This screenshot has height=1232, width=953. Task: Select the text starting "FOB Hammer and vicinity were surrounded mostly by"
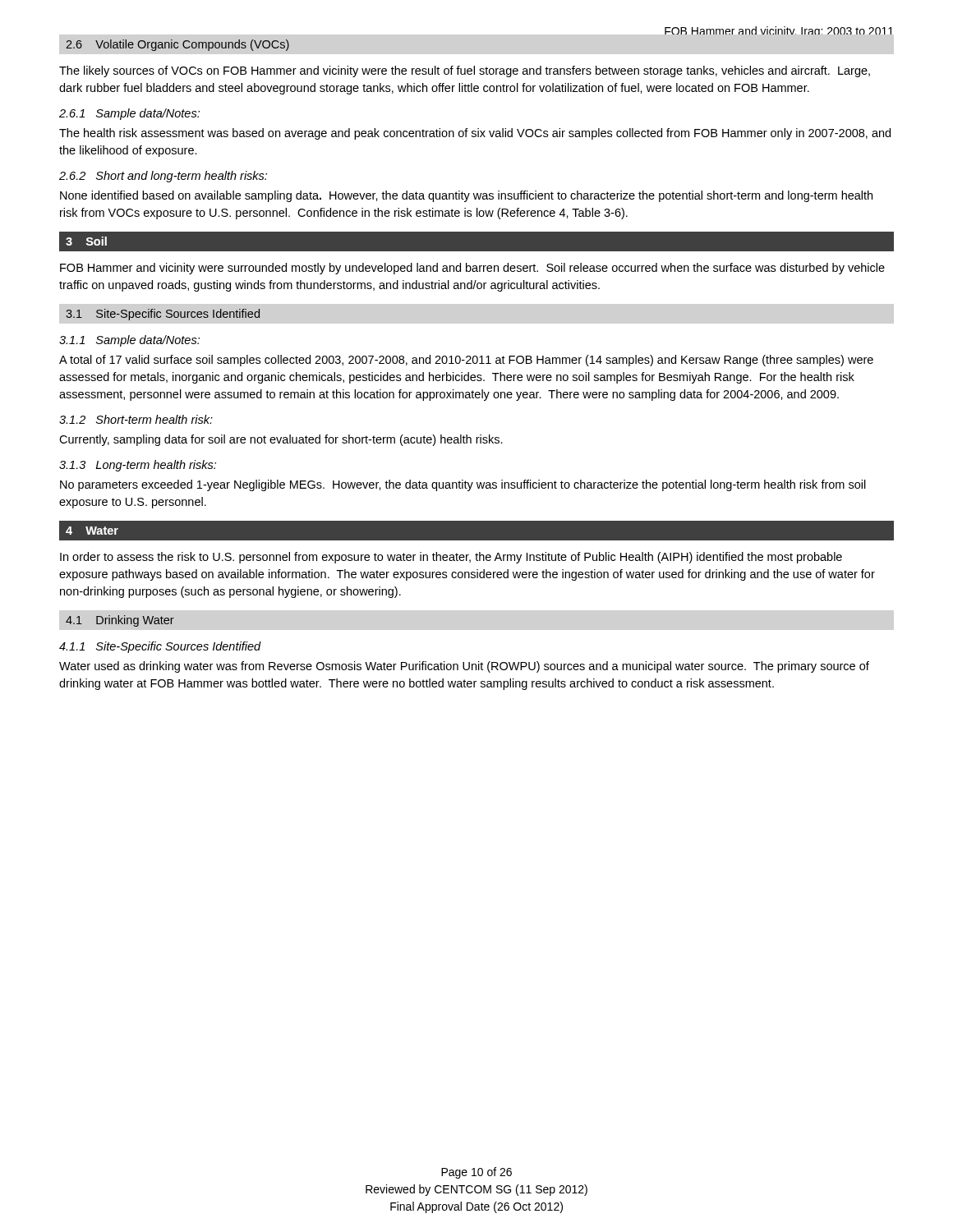(476, 277)
